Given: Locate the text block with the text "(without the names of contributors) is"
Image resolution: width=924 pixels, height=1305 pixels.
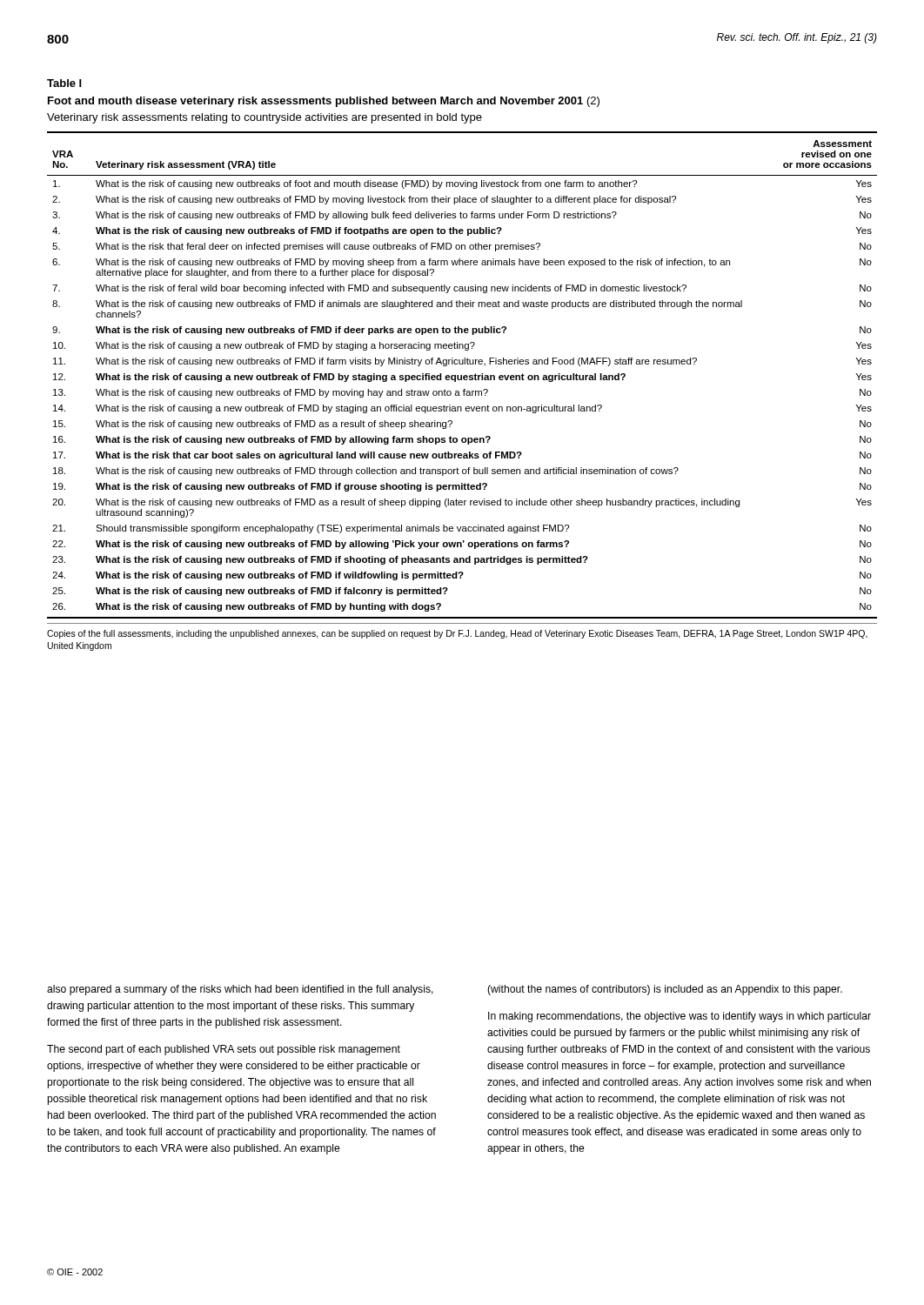Looking at the screenshot, I should coord(682,1069).
